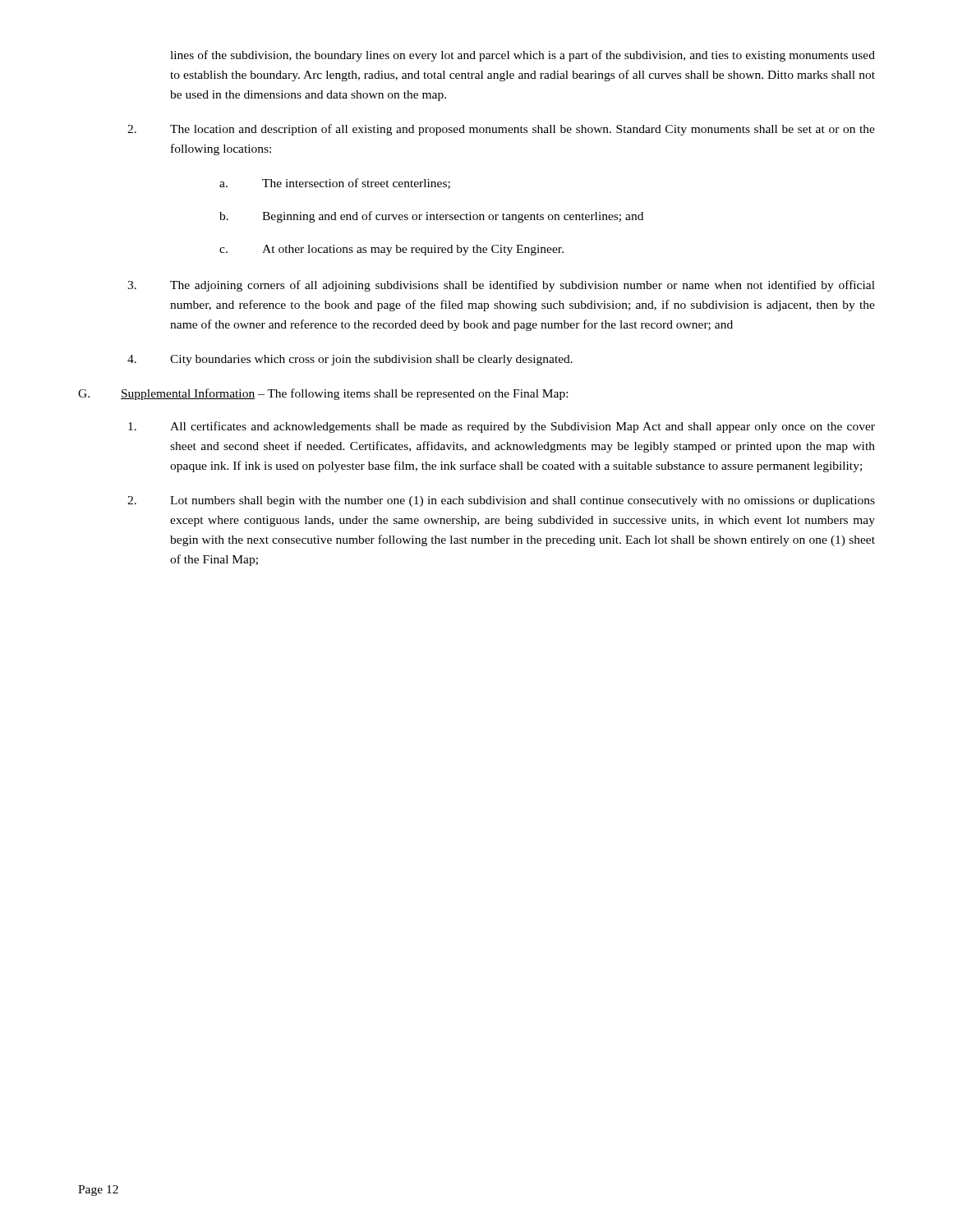
Task: Find the block on this page that starts "3. The adjoining corners"
Action: [501, 305]
